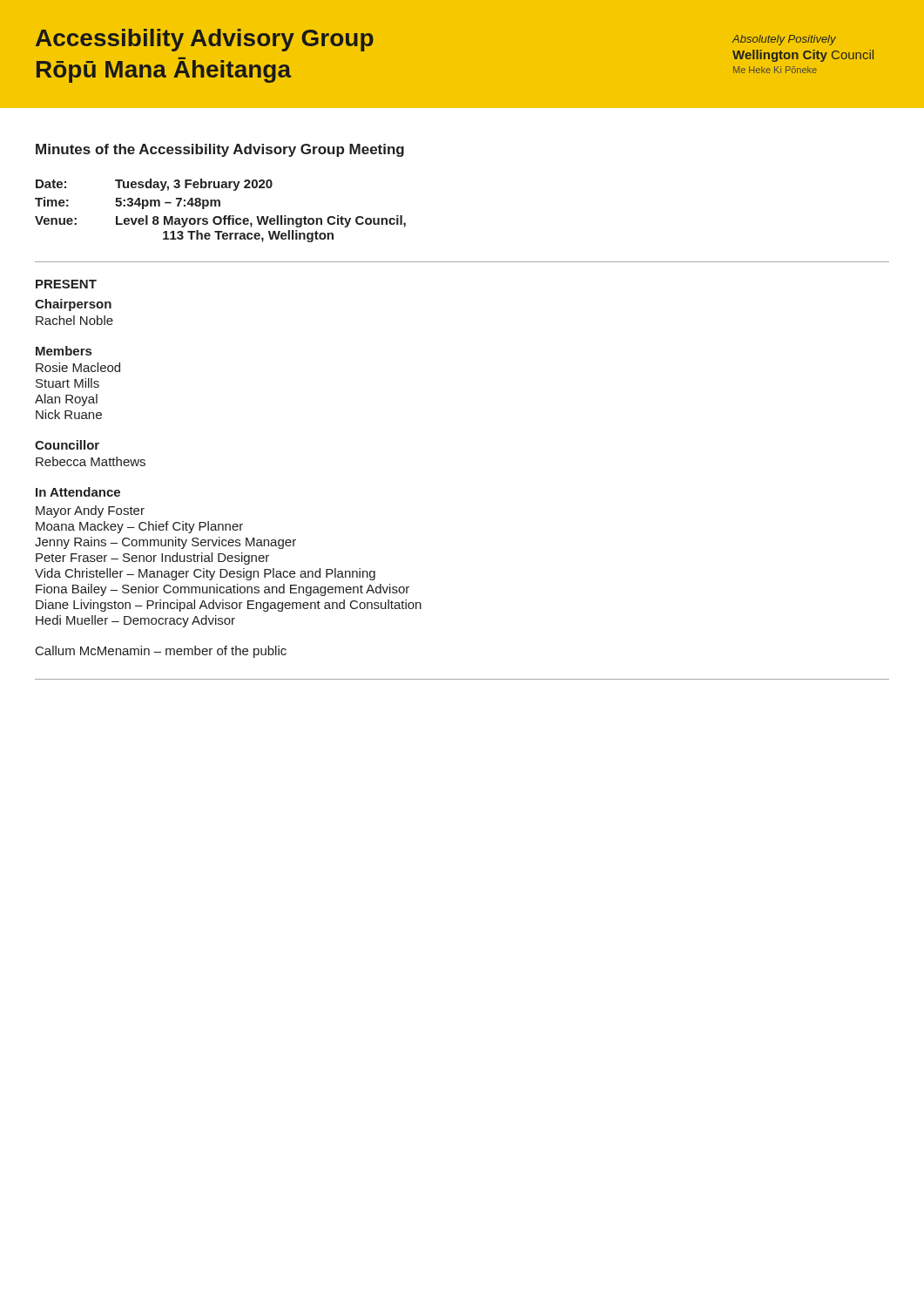This screenshot has width=924, height=1307.
Task: Select the list item with the text "Nick Ruane"
Action: click(x=69, y=414)
